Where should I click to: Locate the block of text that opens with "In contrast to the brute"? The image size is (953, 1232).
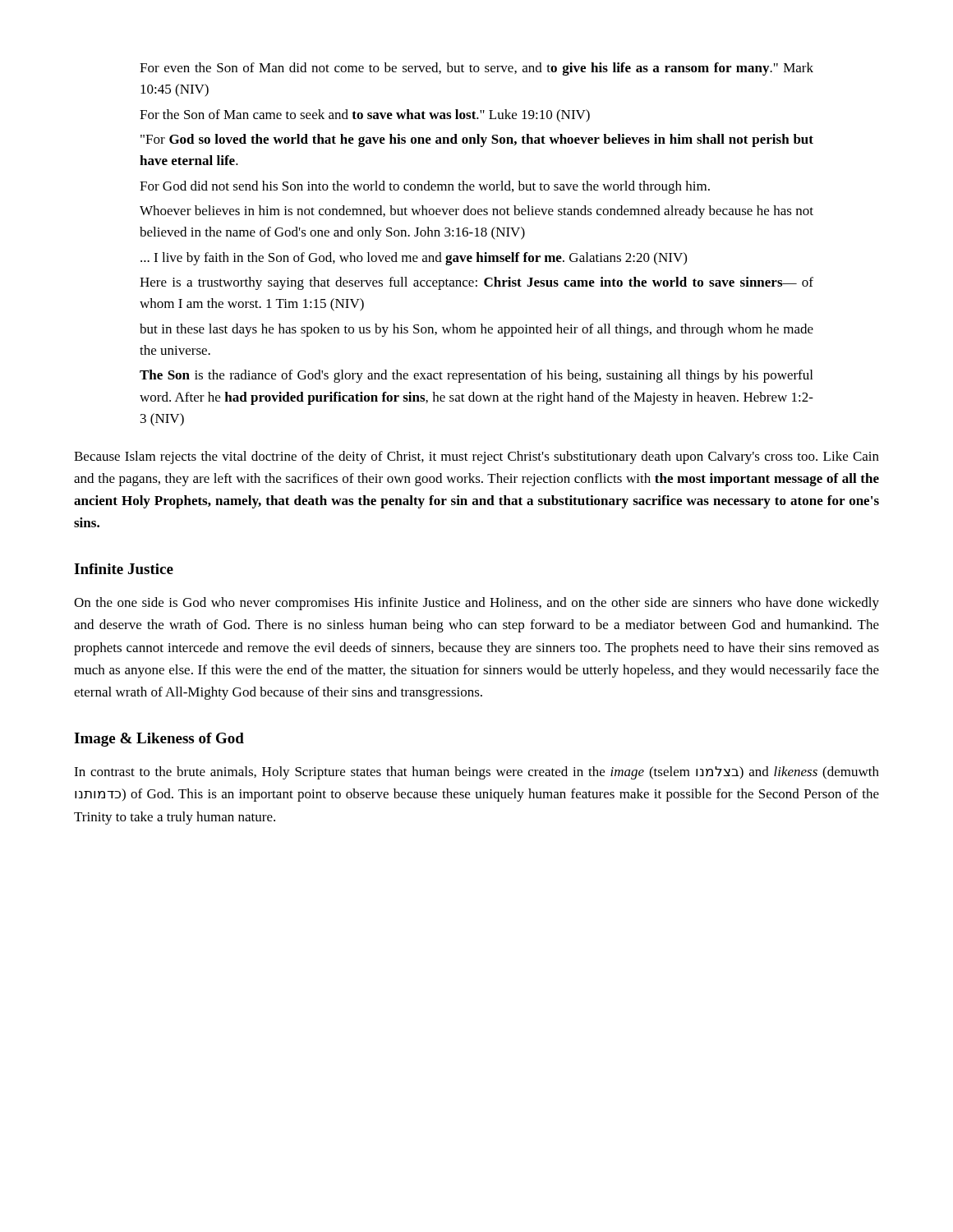coord(476,794)
